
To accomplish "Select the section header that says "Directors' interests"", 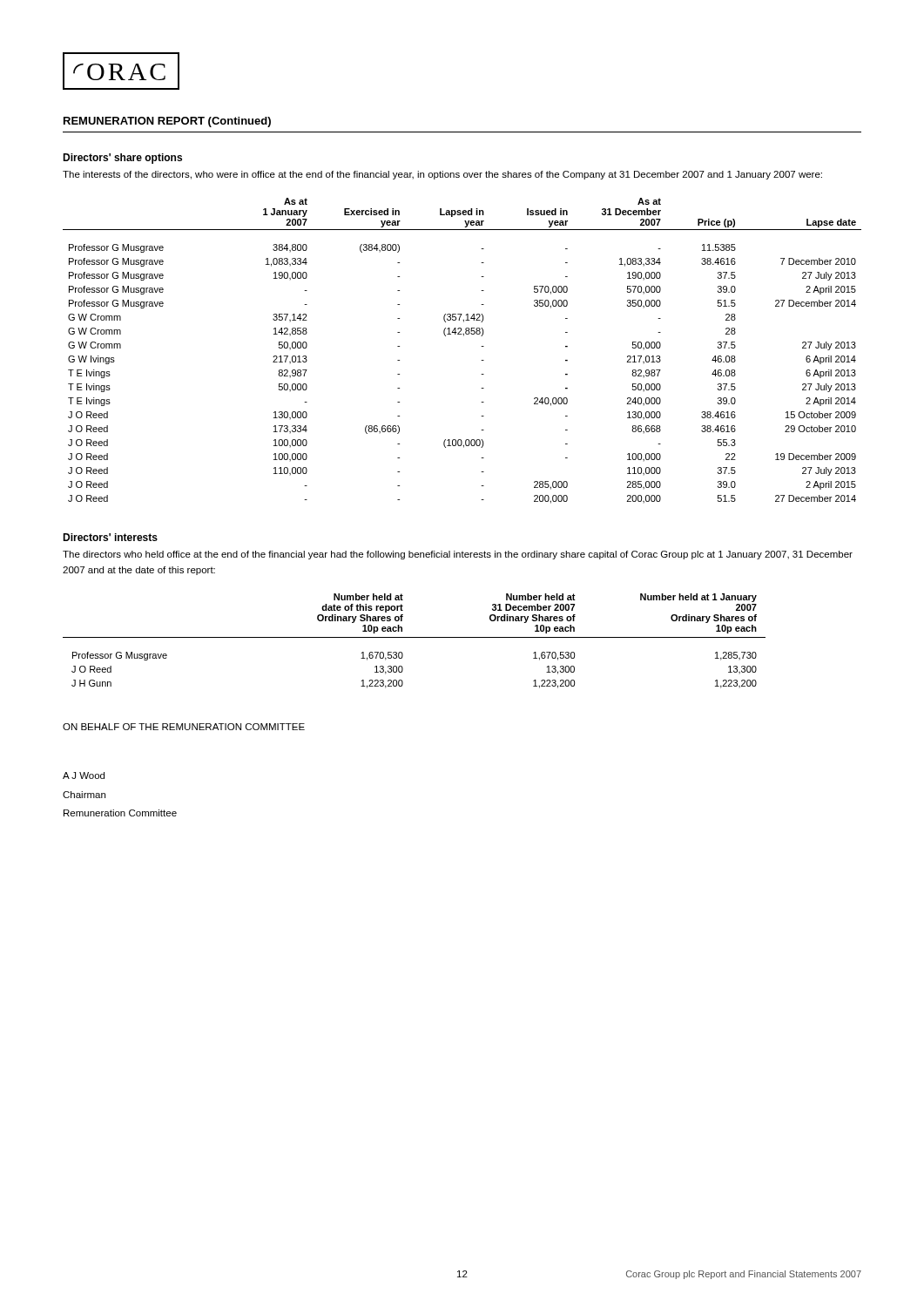I will pyautogui.click(x=110, y=538).
